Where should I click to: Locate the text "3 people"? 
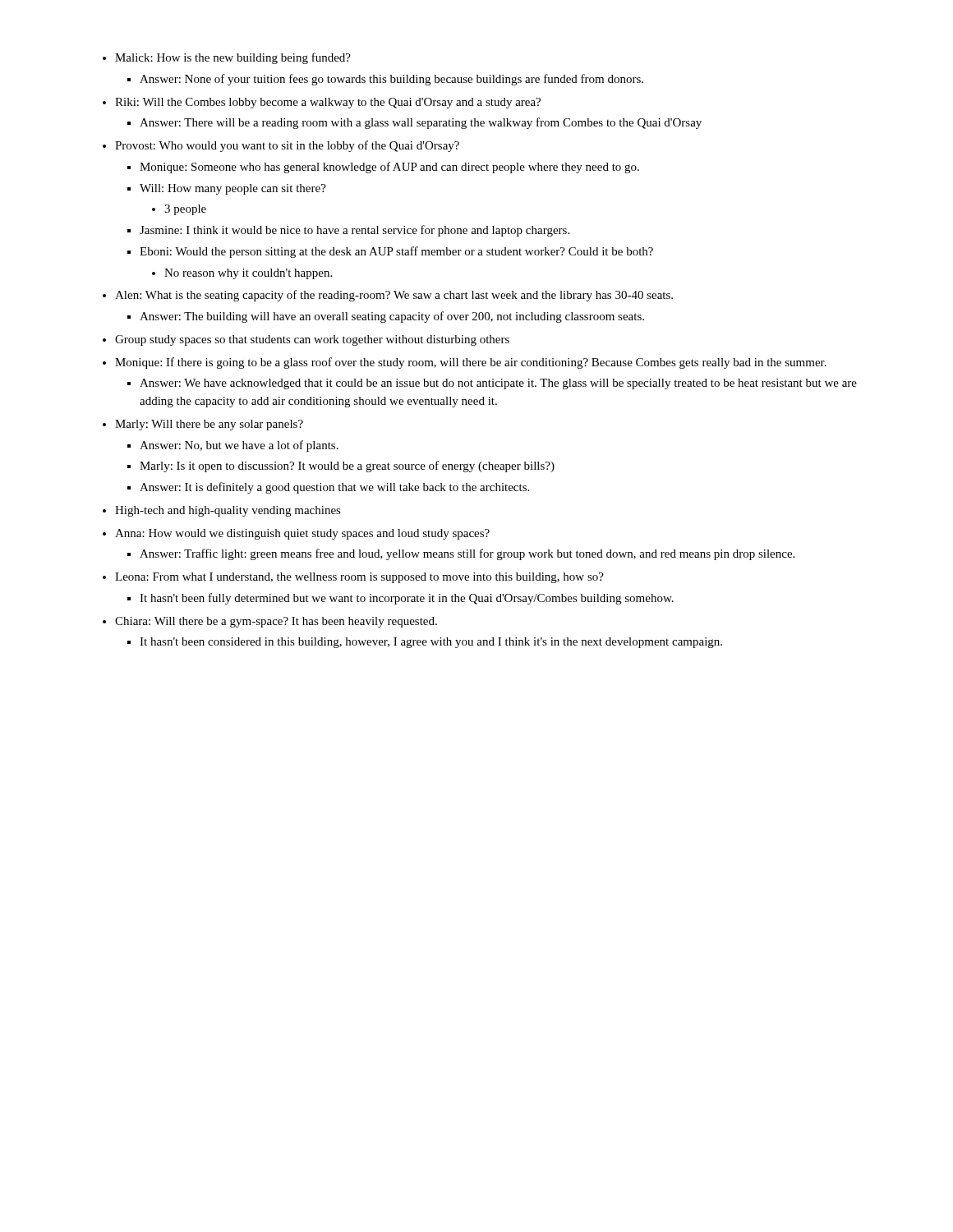185,209
